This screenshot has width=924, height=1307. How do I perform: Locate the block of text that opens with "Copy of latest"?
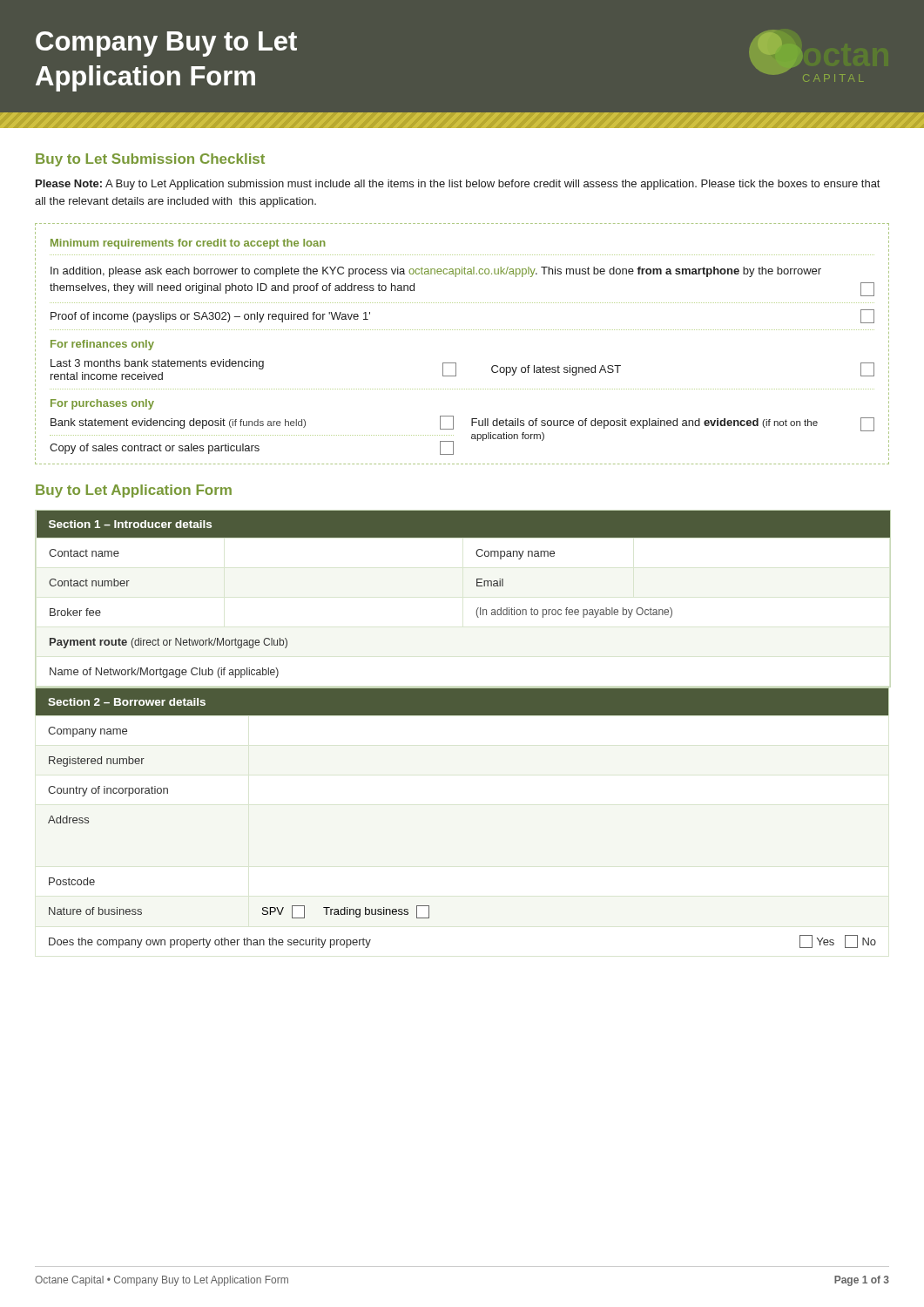click(556, 369)
